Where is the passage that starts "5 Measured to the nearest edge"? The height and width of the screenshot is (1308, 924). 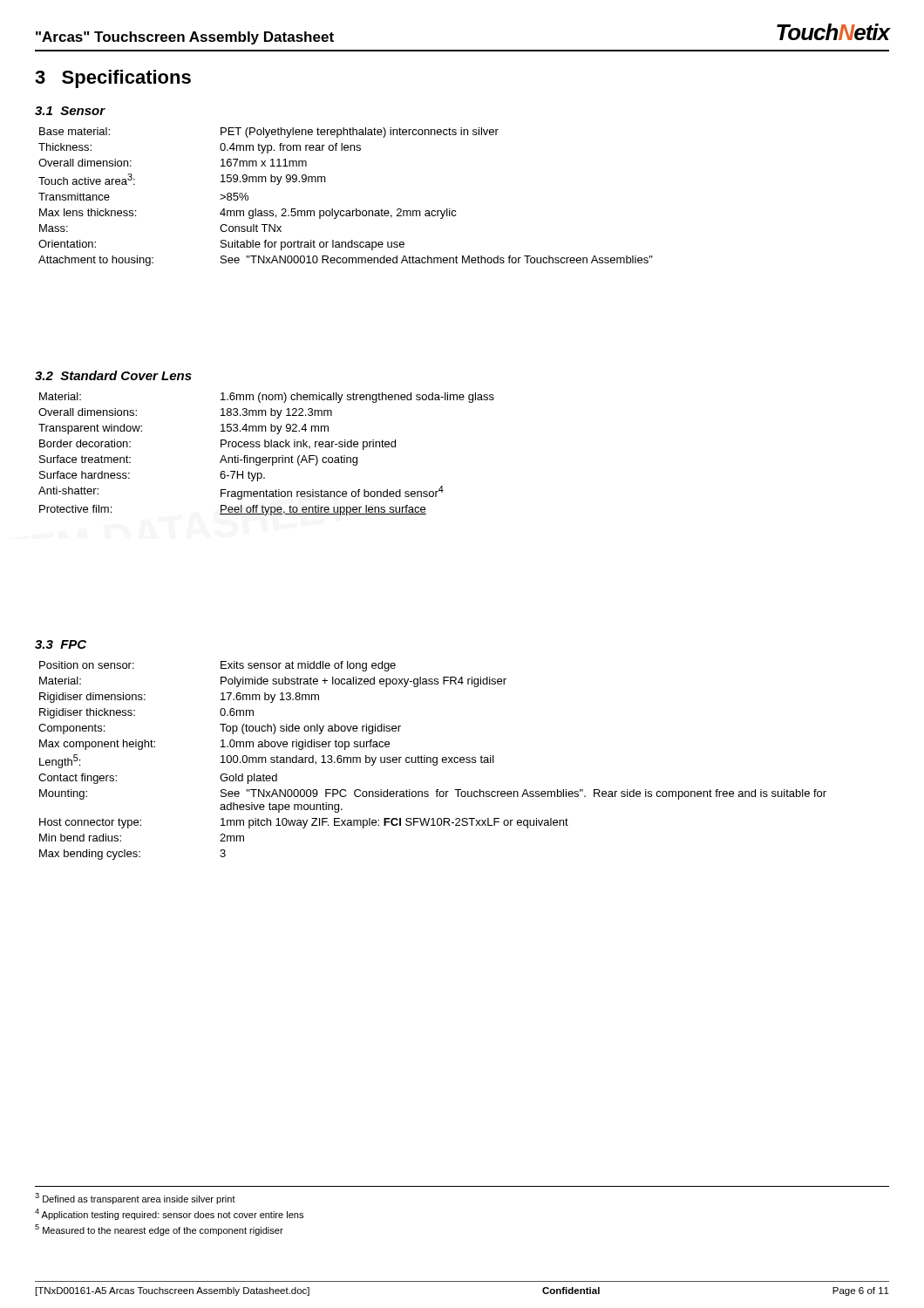tap(159, 1229)
